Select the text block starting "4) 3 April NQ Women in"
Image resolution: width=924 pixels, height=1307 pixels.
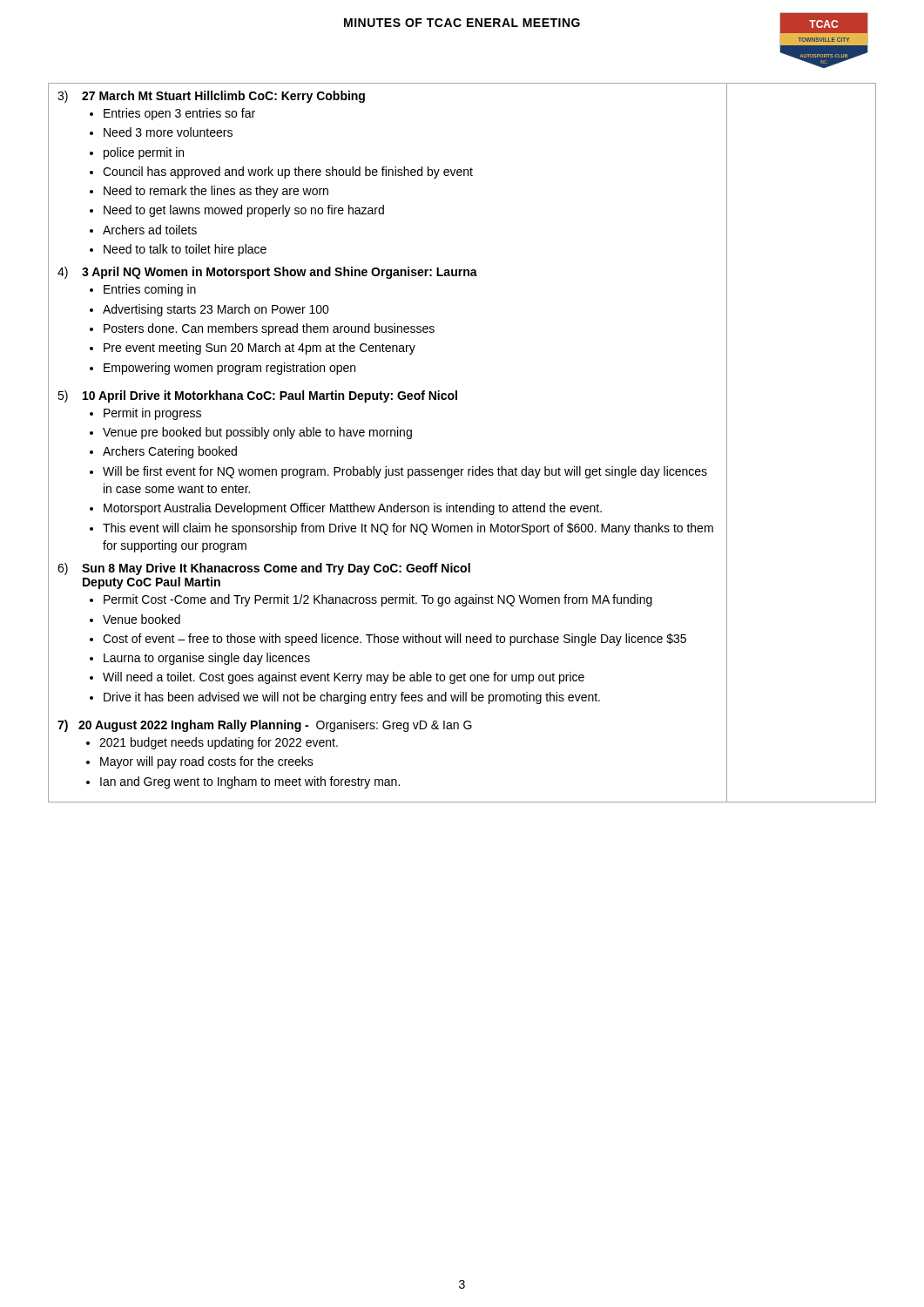click(x=388, y=322)
